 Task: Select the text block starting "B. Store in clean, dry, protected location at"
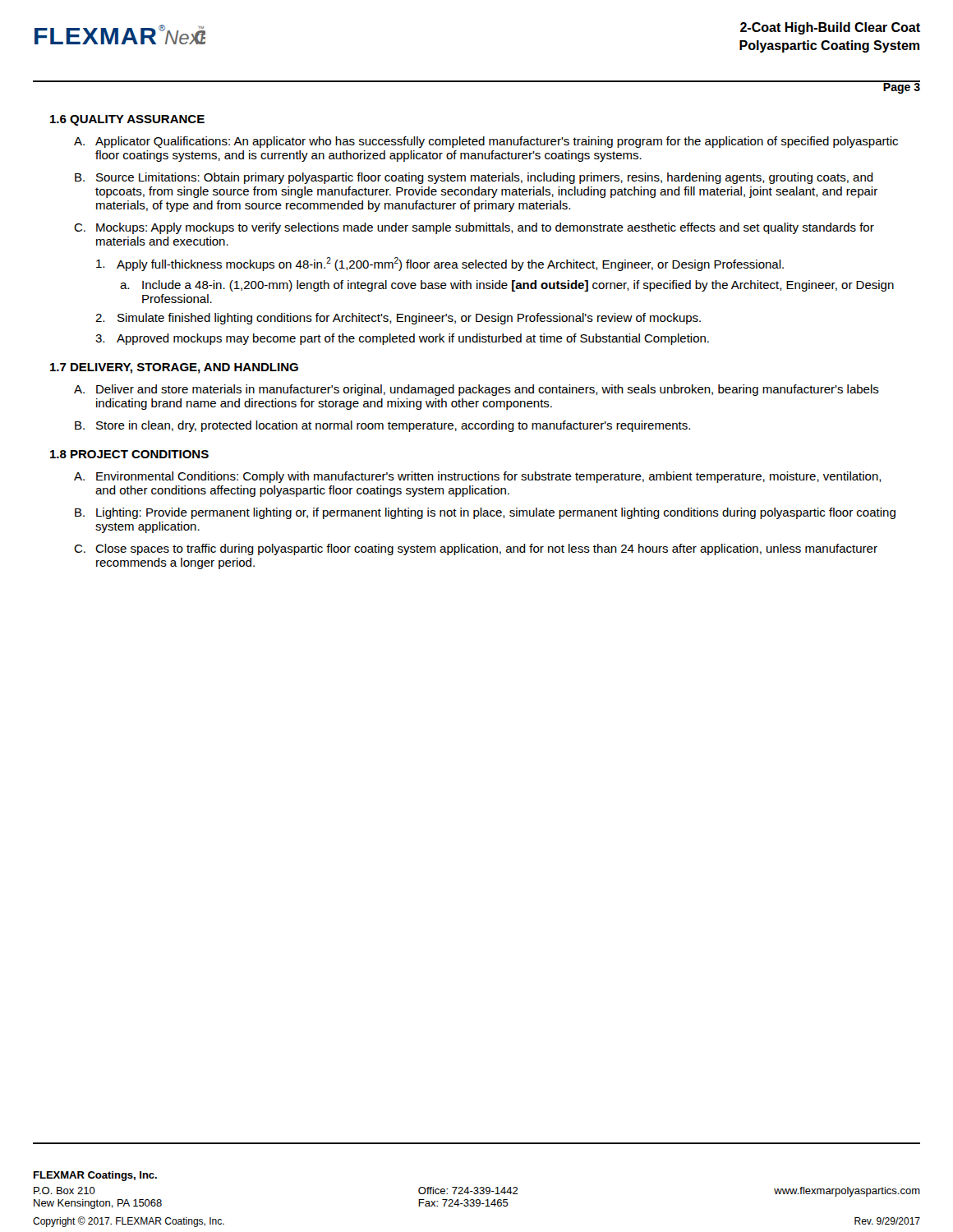pyautogui.click(x=489, y=425)
